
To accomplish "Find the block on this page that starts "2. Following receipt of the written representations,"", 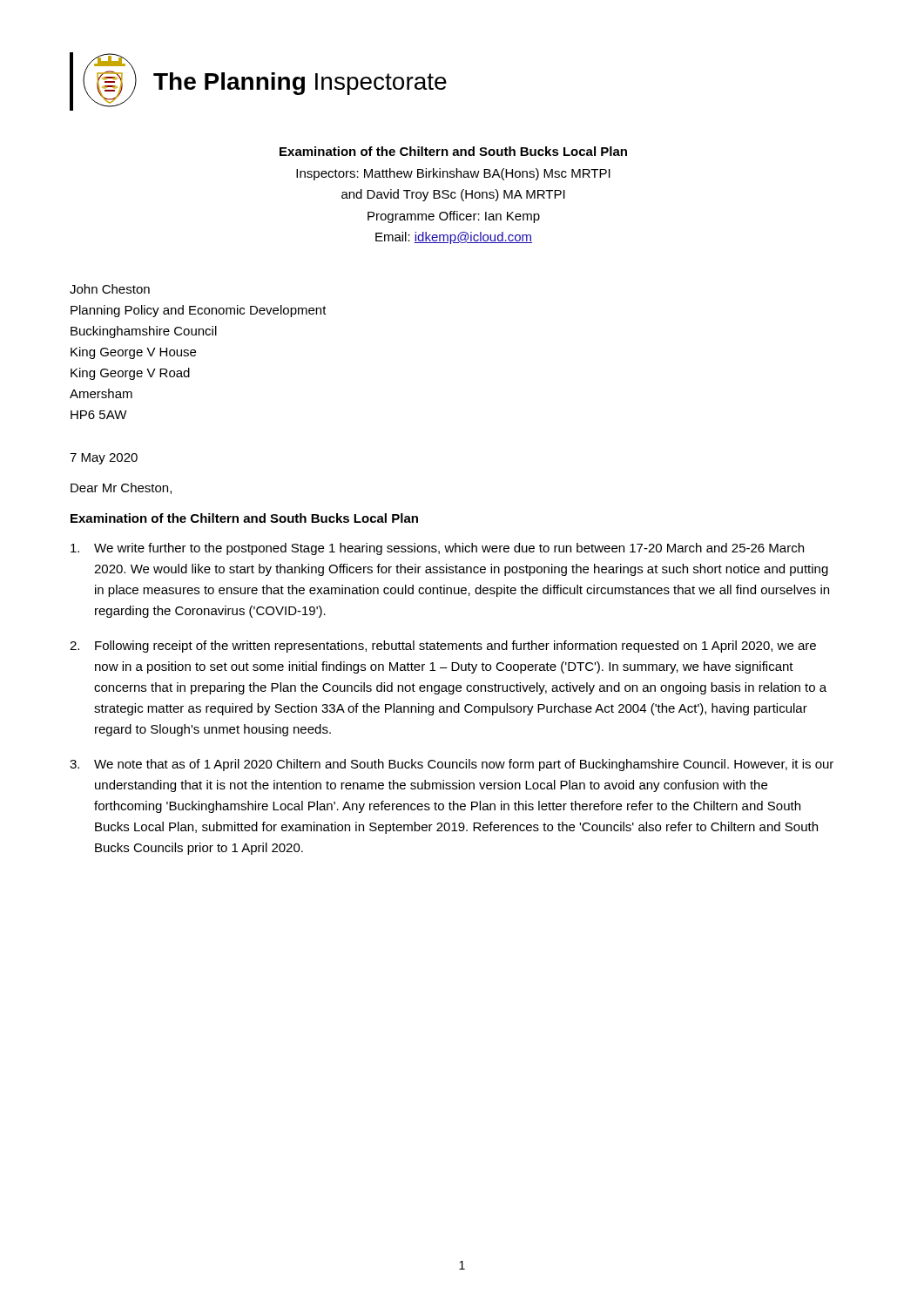I will point(453,687).
